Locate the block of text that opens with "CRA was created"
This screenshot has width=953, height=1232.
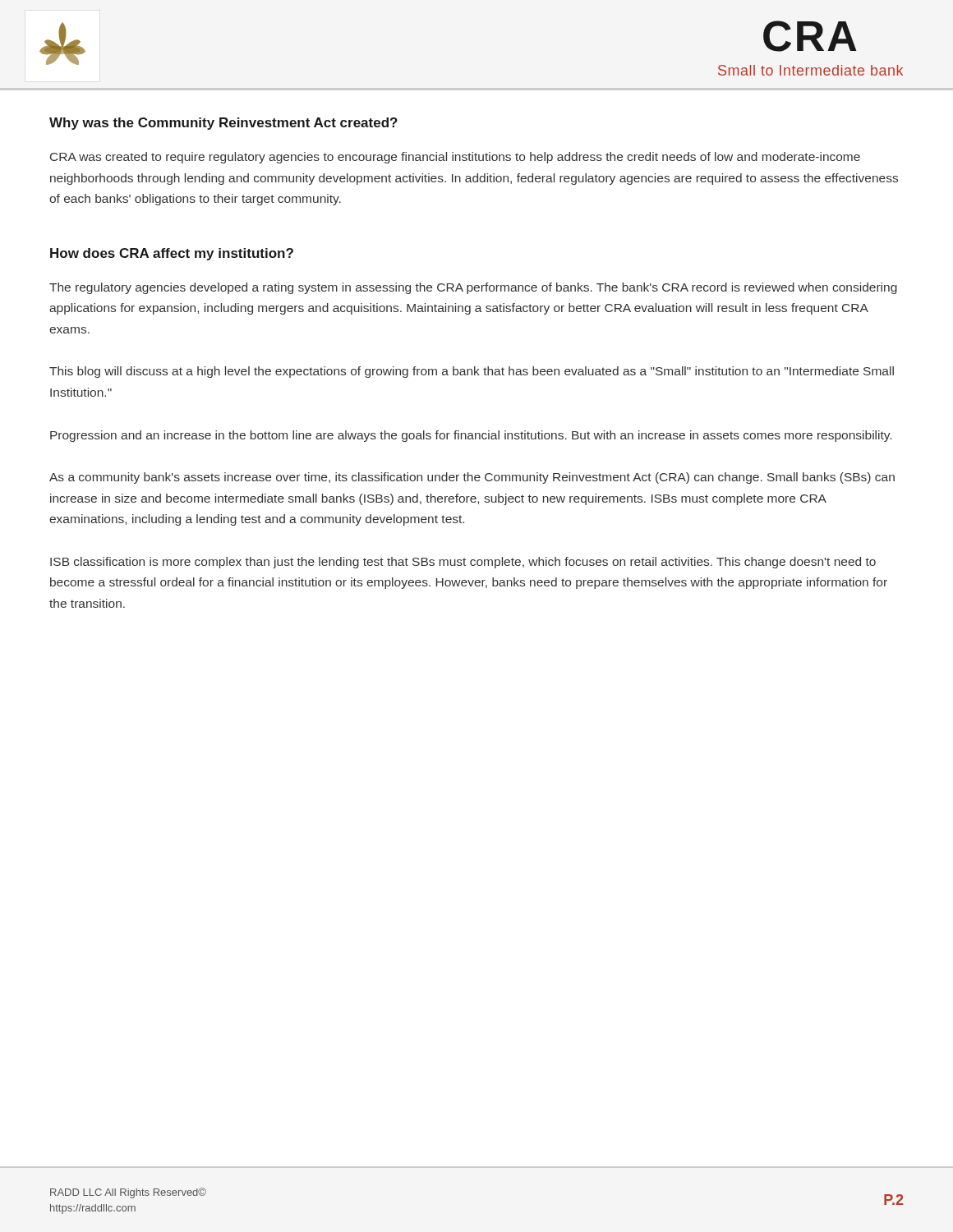click(474, 177)
